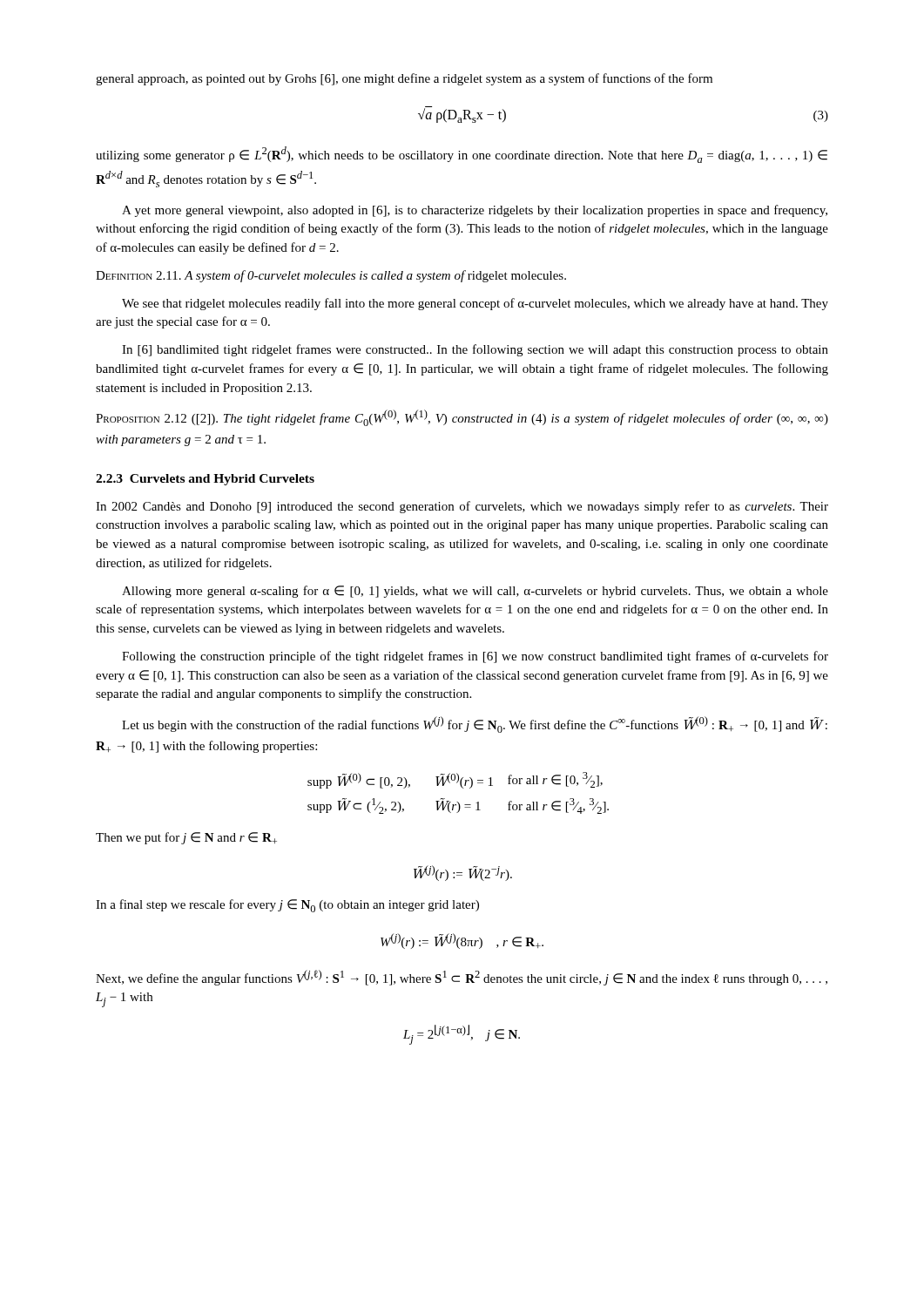The height and width of the screenshot is (1307, 924).
Task: Point to the region starting "Next, we define"
Action: [x=462, y=988]
